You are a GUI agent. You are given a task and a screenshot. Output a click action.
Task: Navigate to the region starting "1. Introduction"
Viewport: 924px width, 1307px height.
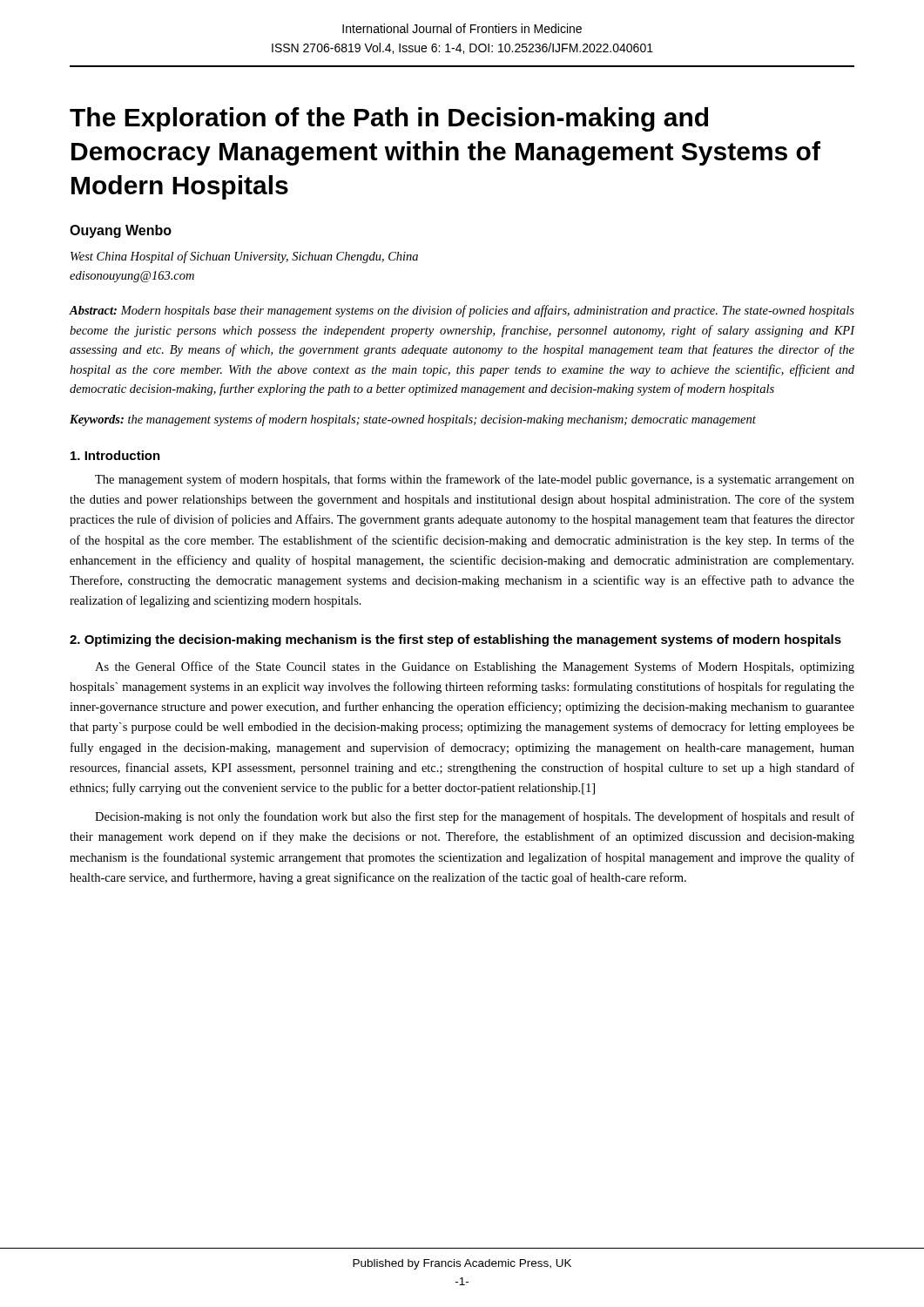[115, 455]
